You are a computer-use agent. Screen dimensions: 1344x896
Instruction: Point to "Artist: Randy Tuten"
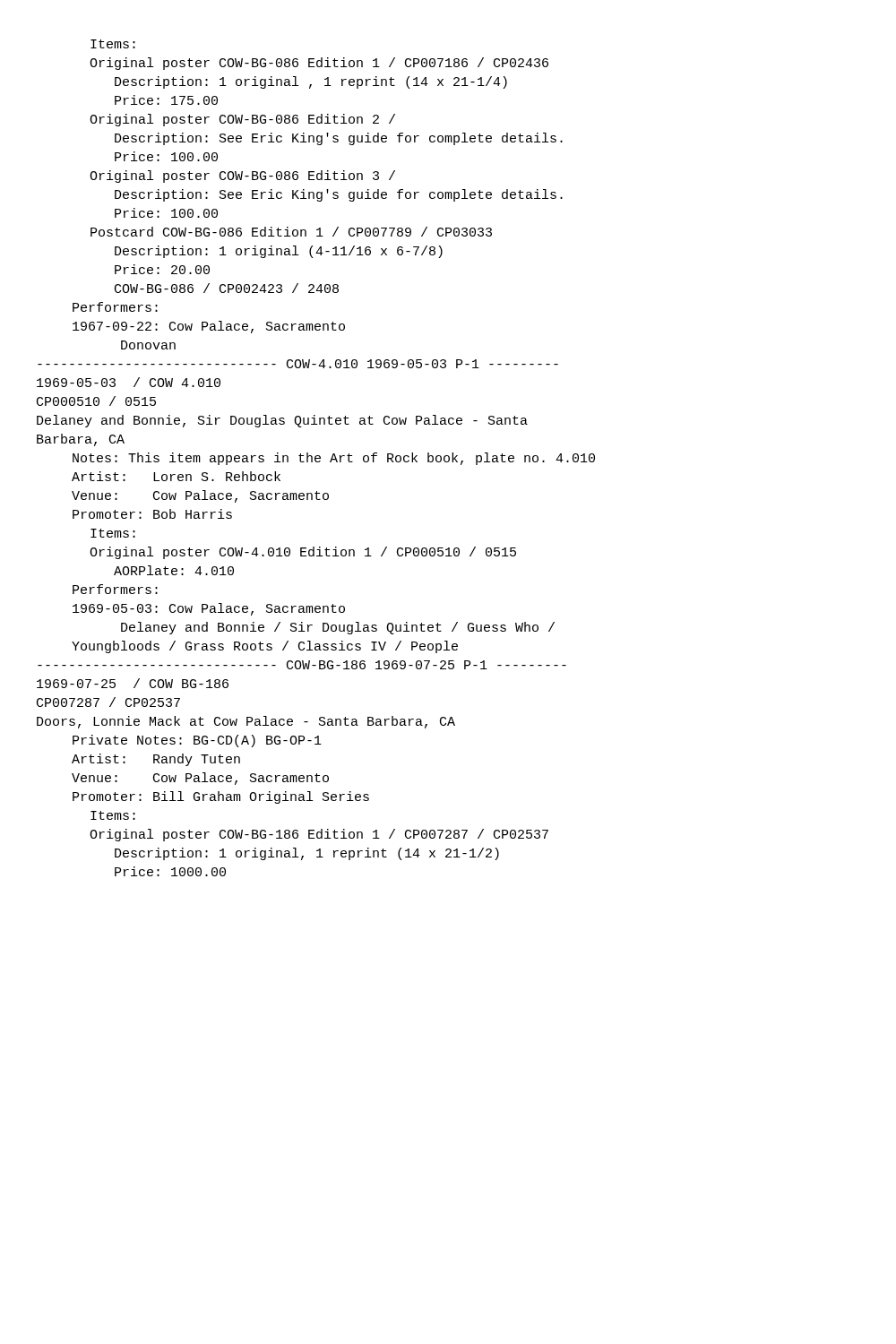coord(156,760)
